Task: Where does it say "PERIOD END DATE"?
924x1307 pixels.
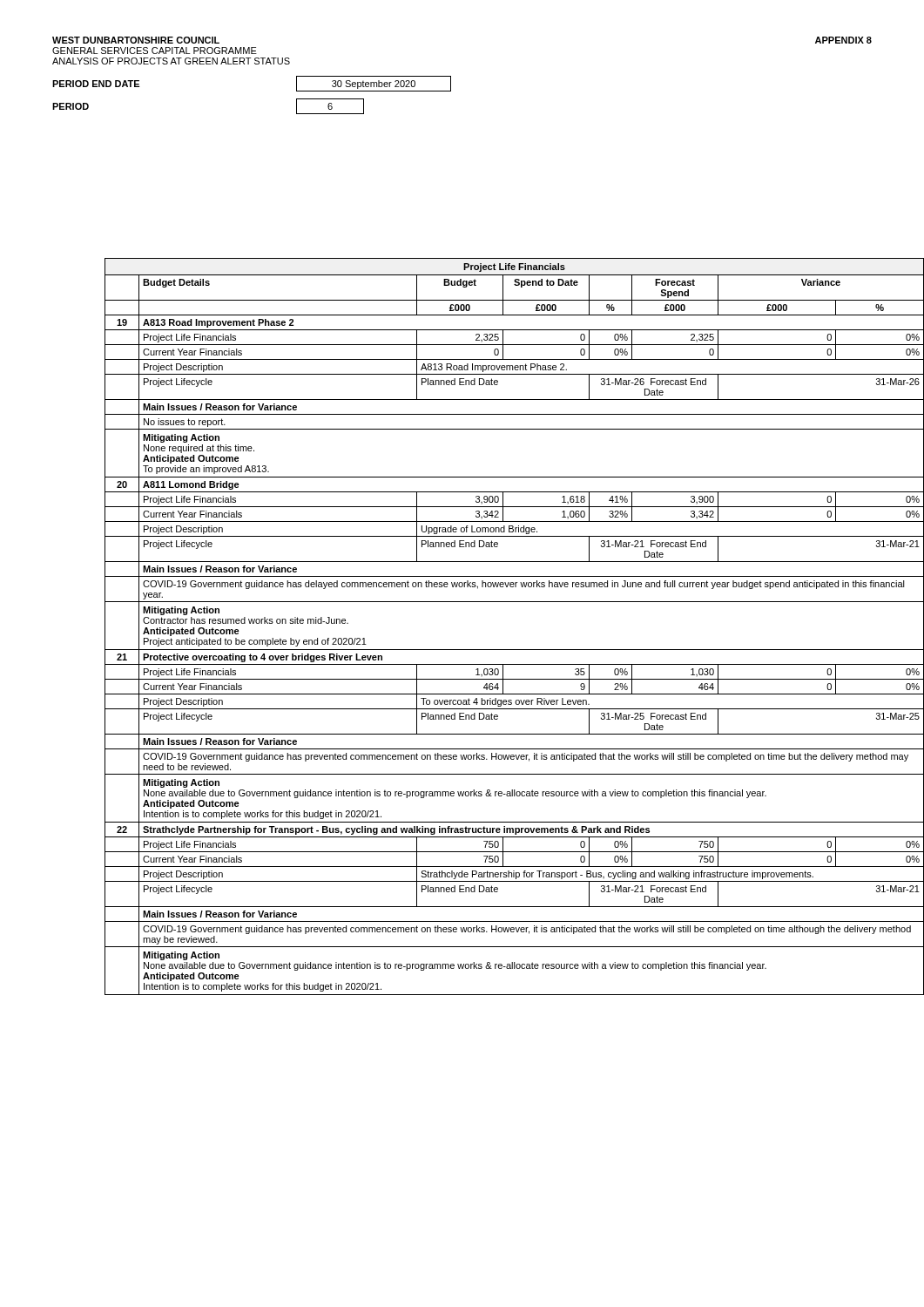Action: [x=96, y=84]
